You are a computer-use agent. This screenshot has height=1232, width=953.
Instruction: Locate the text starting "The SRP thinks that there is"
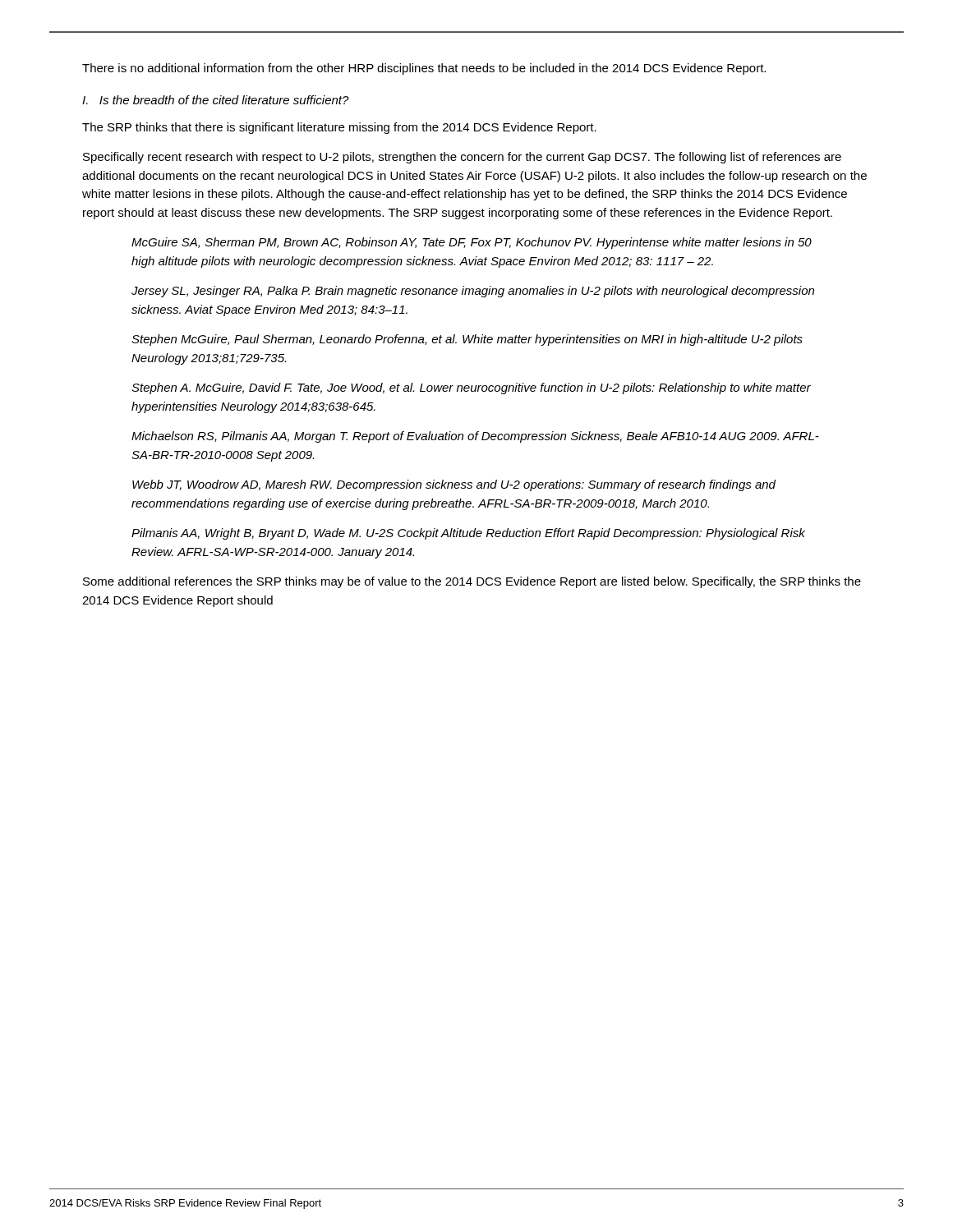tap(340, 126)
